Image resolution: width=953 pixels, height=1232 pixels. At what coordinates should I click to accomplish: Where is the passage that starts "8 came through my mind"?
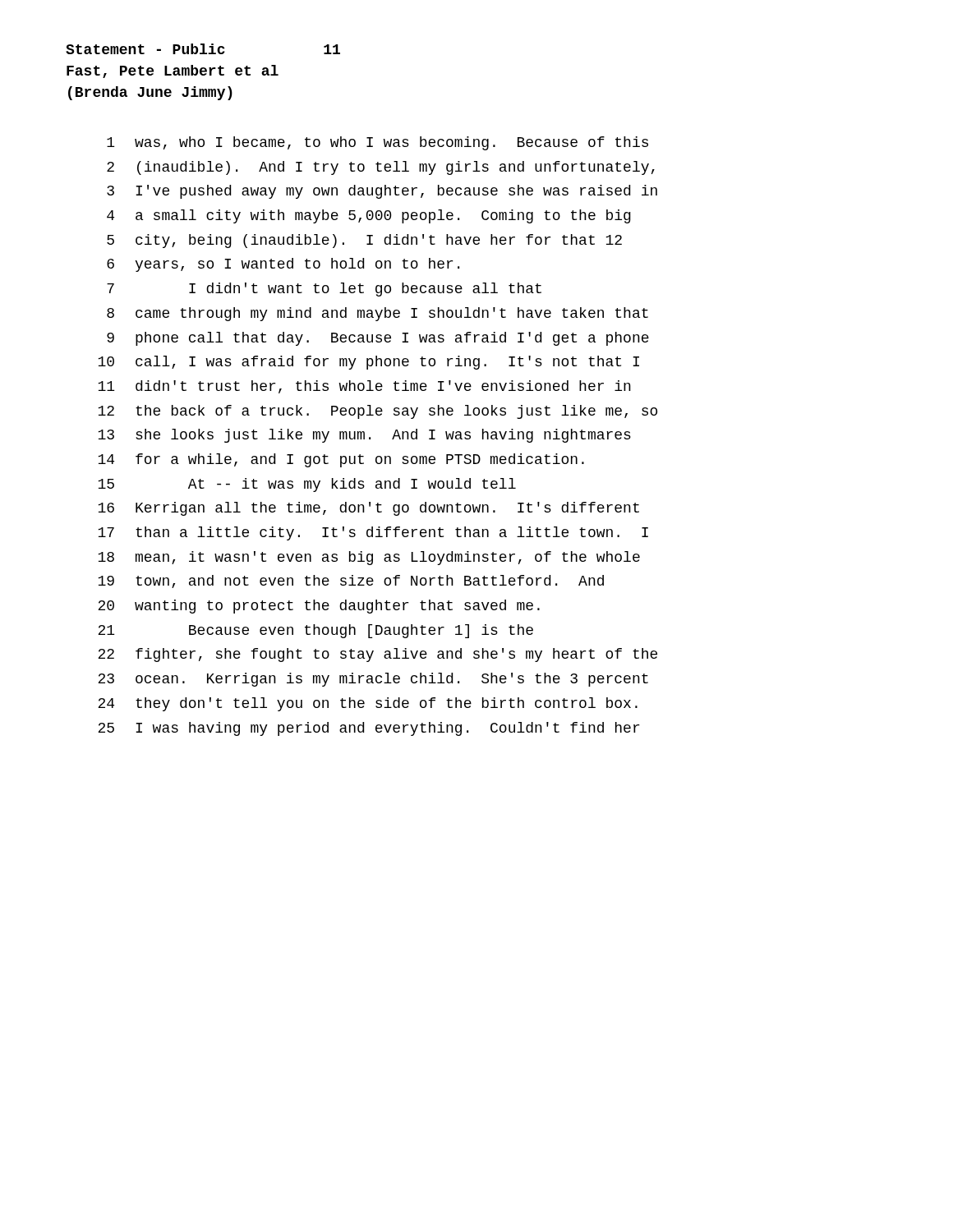pyautogui.click(x=476, y=314)
